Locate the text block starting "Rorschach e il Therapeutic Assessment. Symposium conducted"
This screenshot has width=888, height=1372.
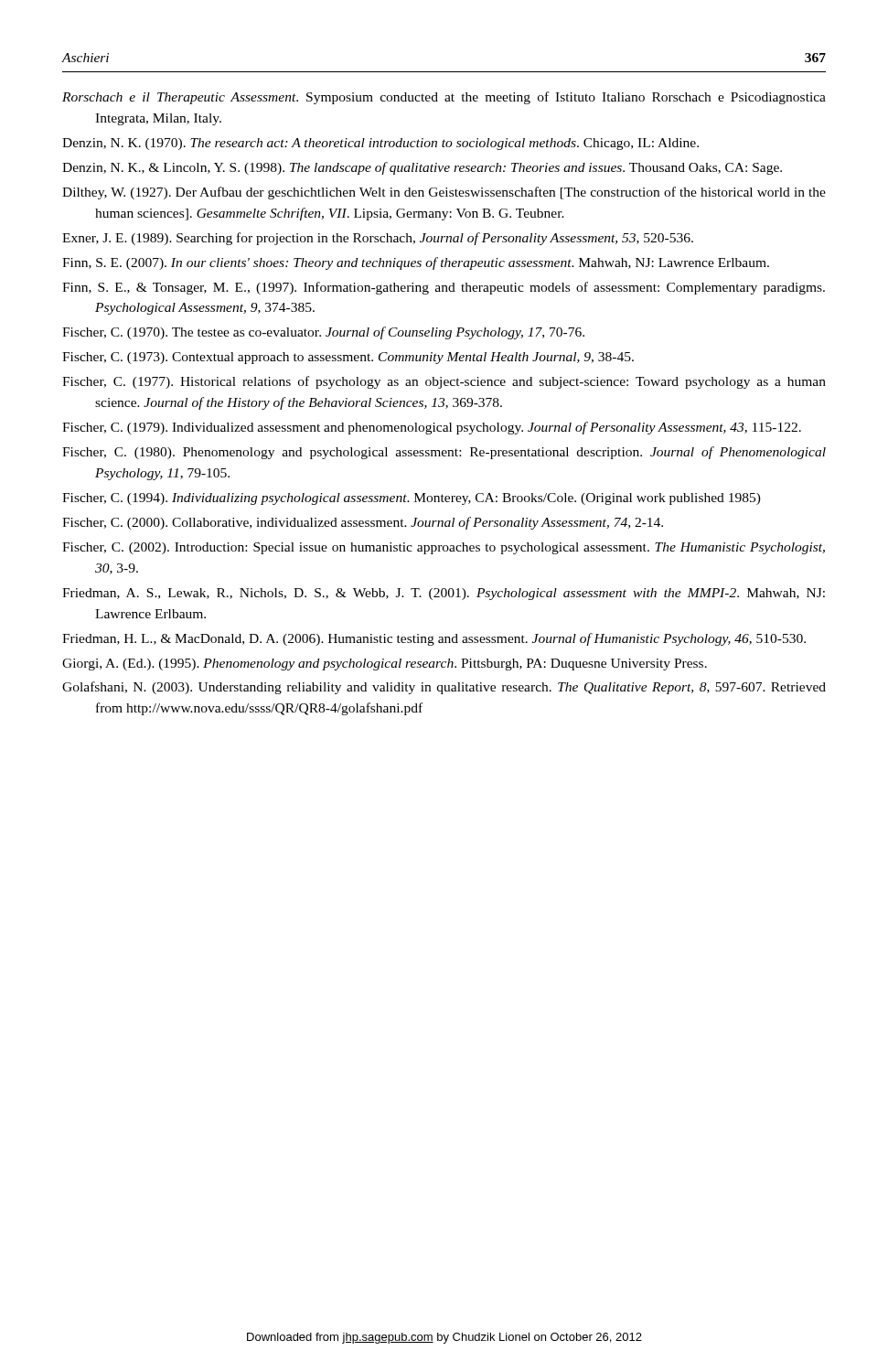click(444, 107)
